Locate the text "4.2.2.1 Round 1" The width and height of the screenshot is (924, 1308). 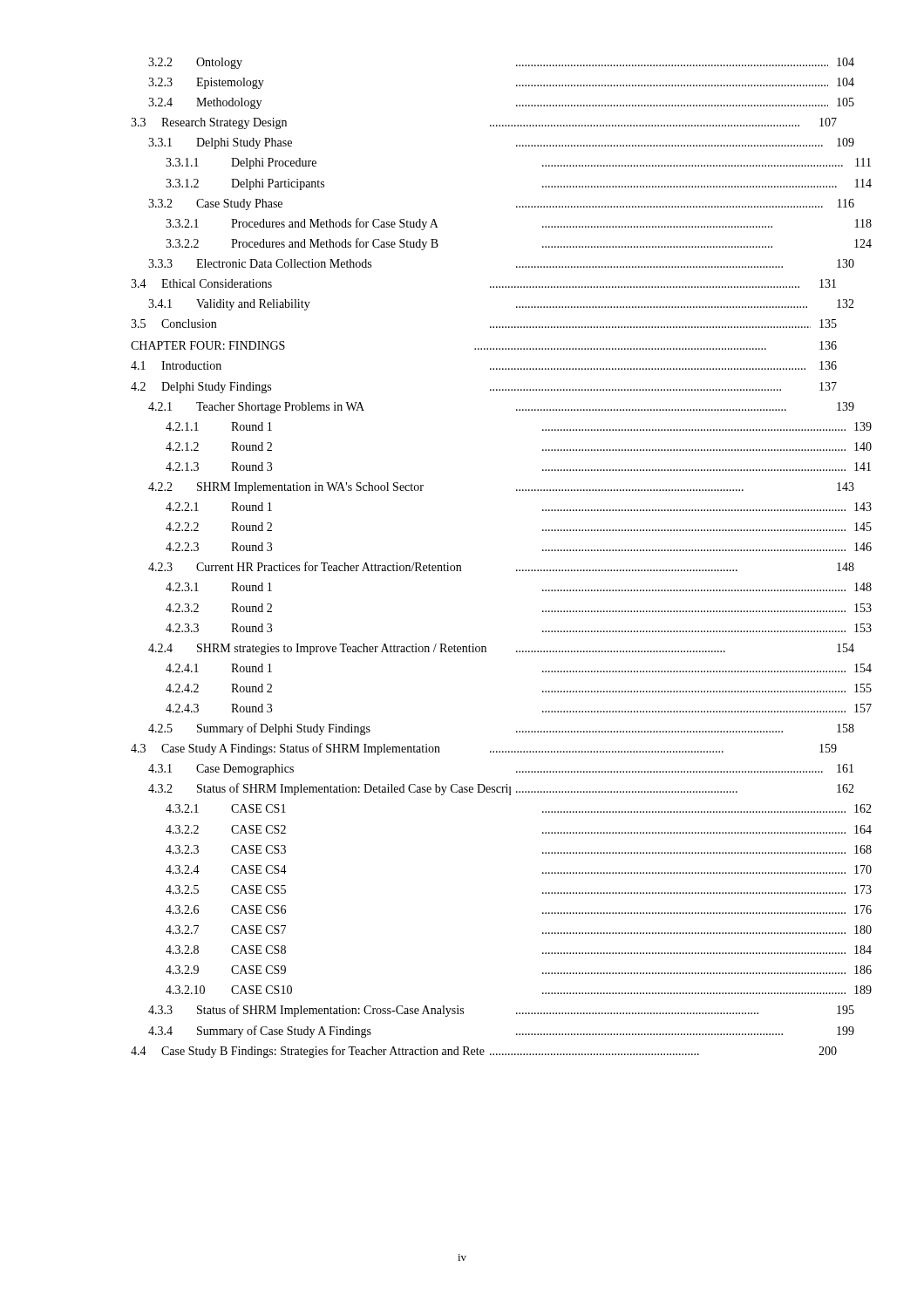178,507
